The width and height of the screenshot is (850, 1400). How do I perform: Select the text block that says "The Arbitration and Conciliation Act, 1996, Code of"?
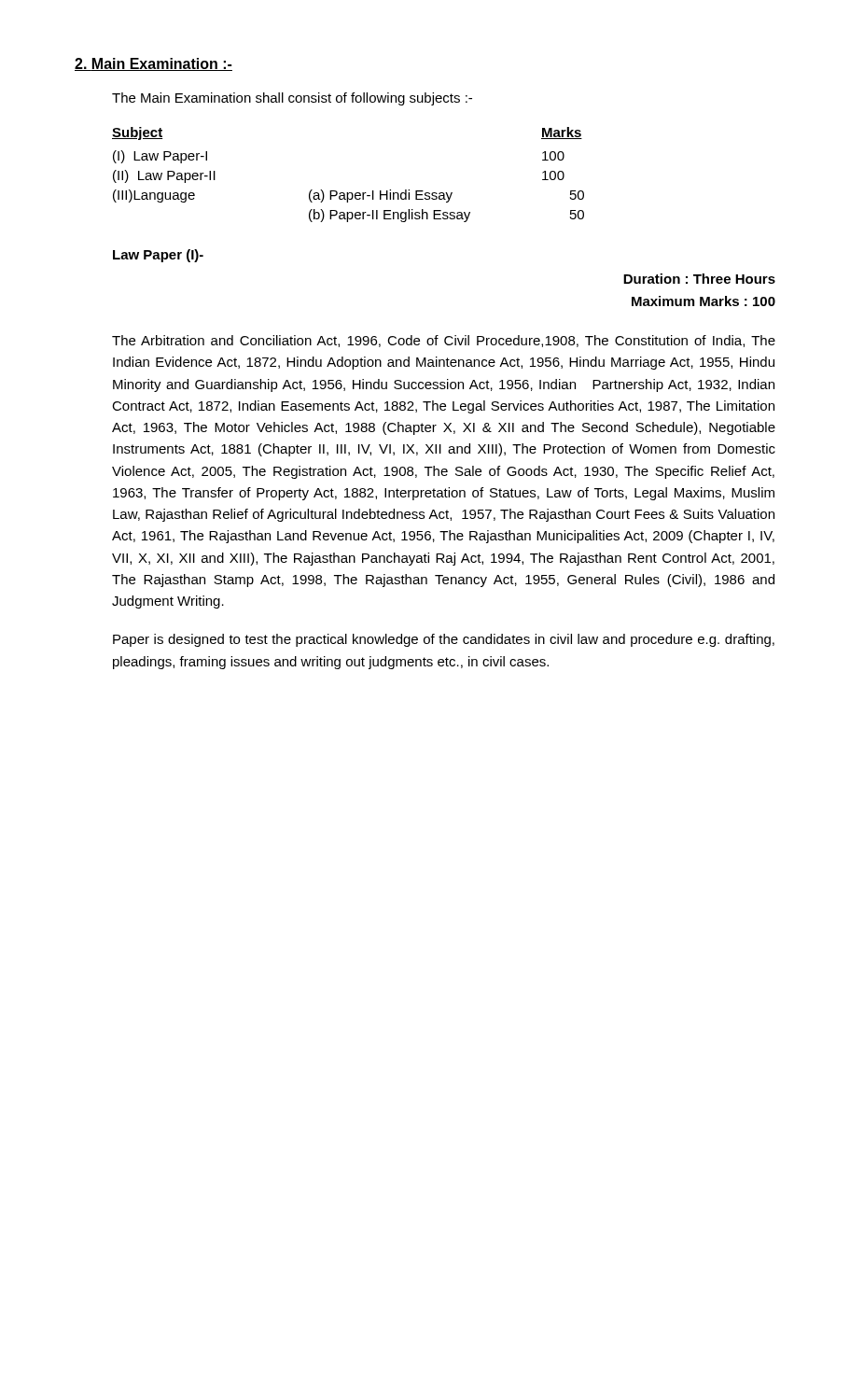coord(444,470)
